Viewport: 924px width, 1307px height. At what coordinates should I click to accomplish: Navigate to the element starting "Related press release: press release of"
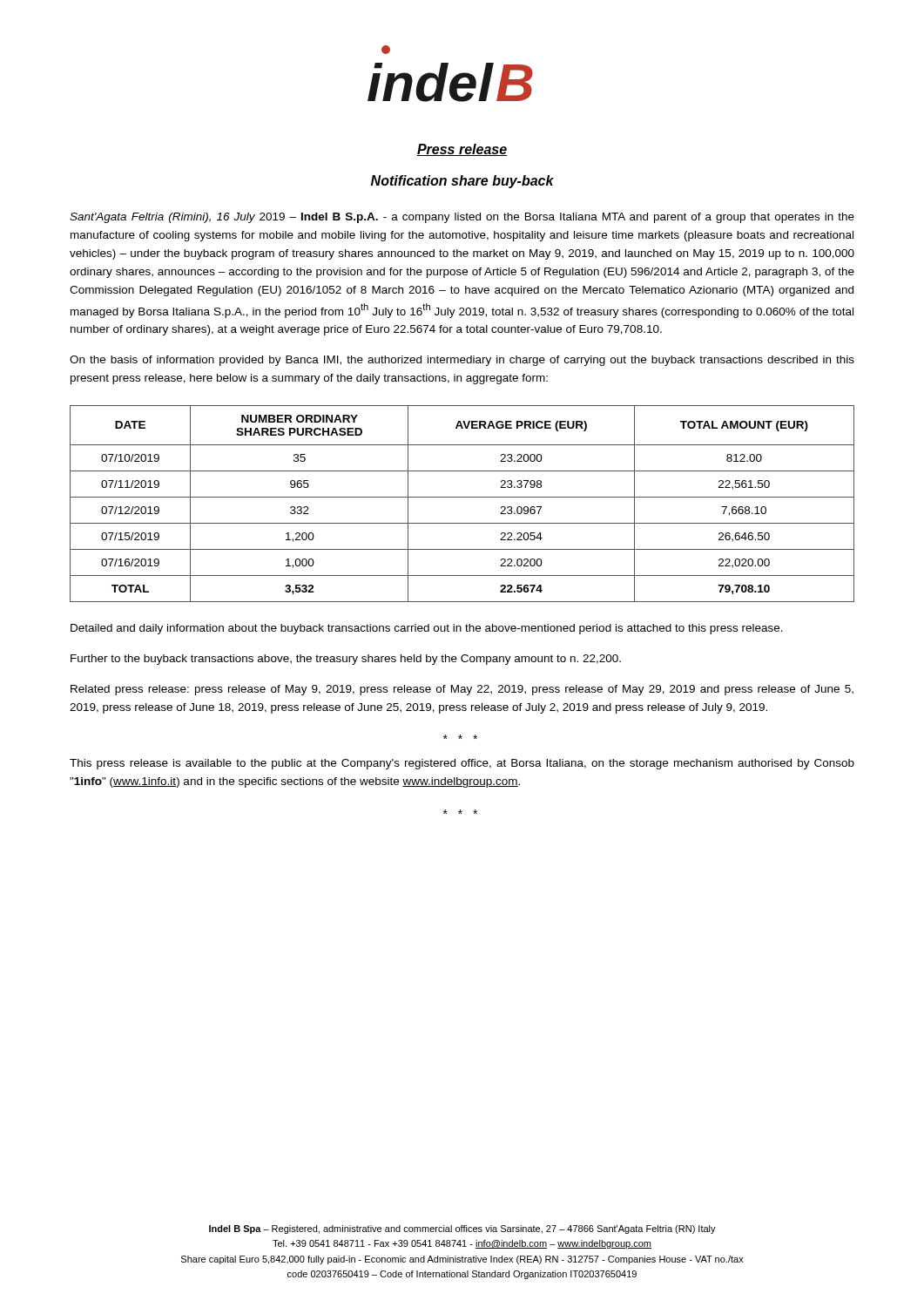tap(462, 698)
